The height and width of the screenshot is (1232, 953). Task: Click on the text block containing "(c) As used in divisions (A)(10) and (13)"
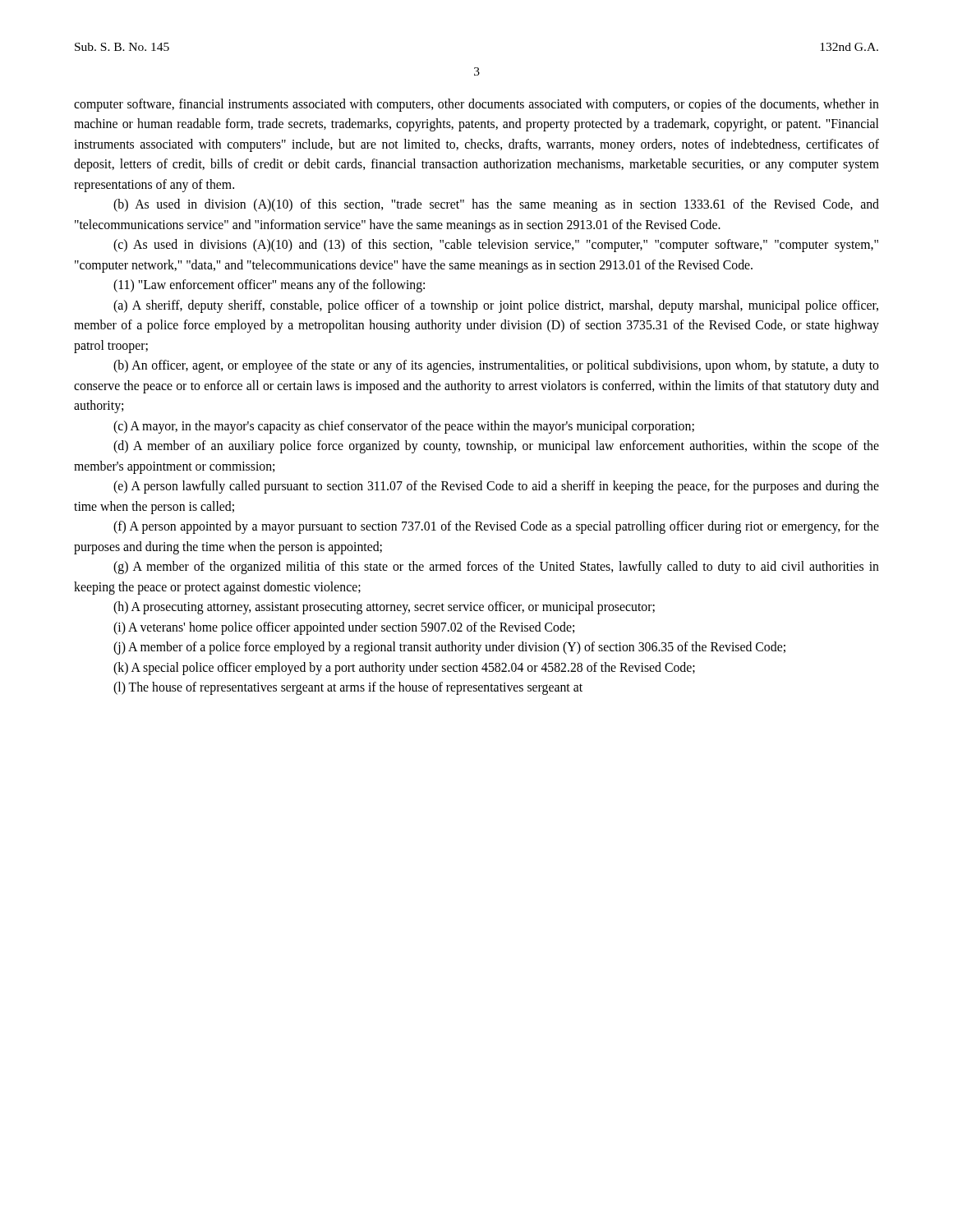[476, 255]
